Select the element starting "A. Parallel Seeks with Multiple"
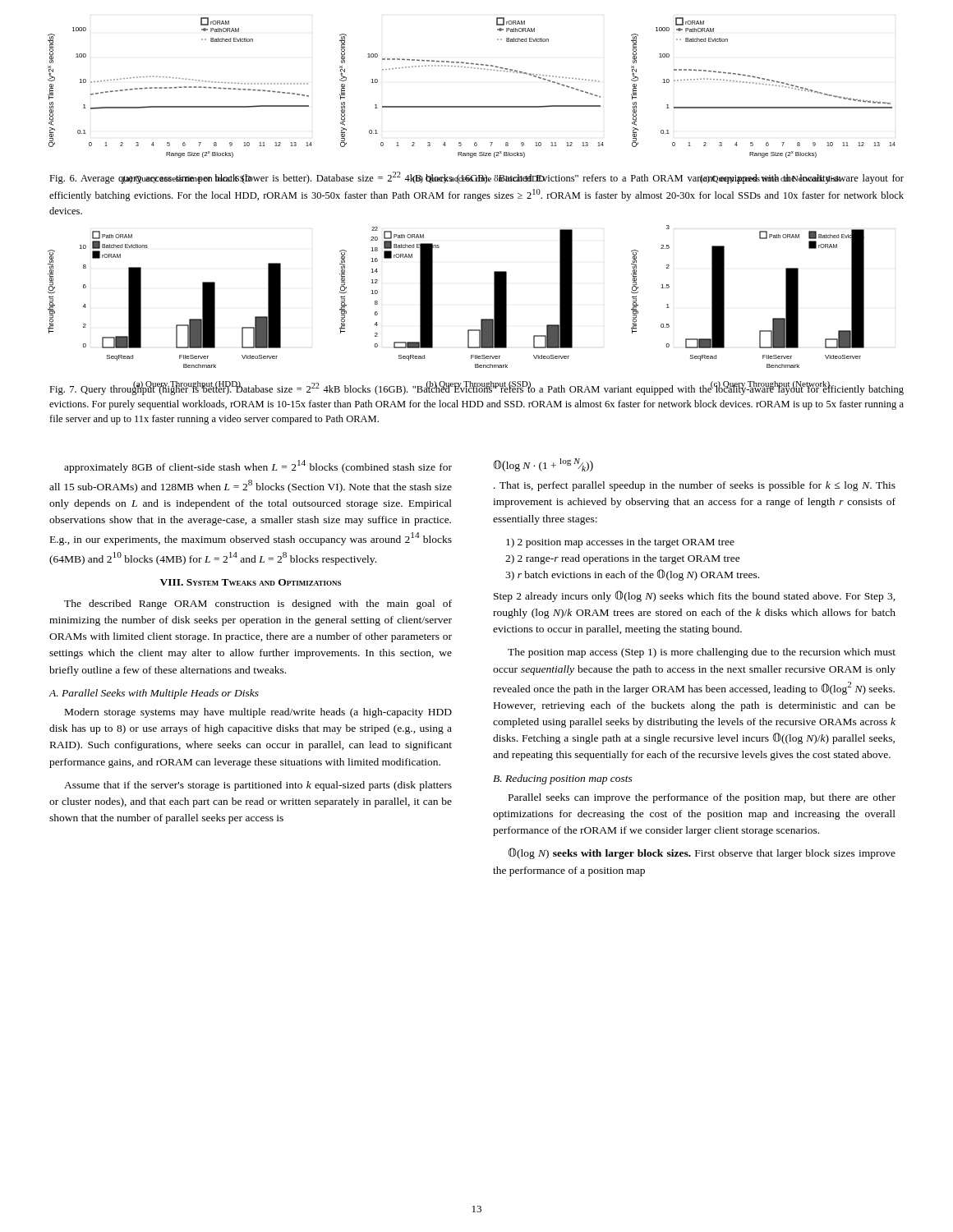This screenshot has height=1232, width=953. coord(154,693)
